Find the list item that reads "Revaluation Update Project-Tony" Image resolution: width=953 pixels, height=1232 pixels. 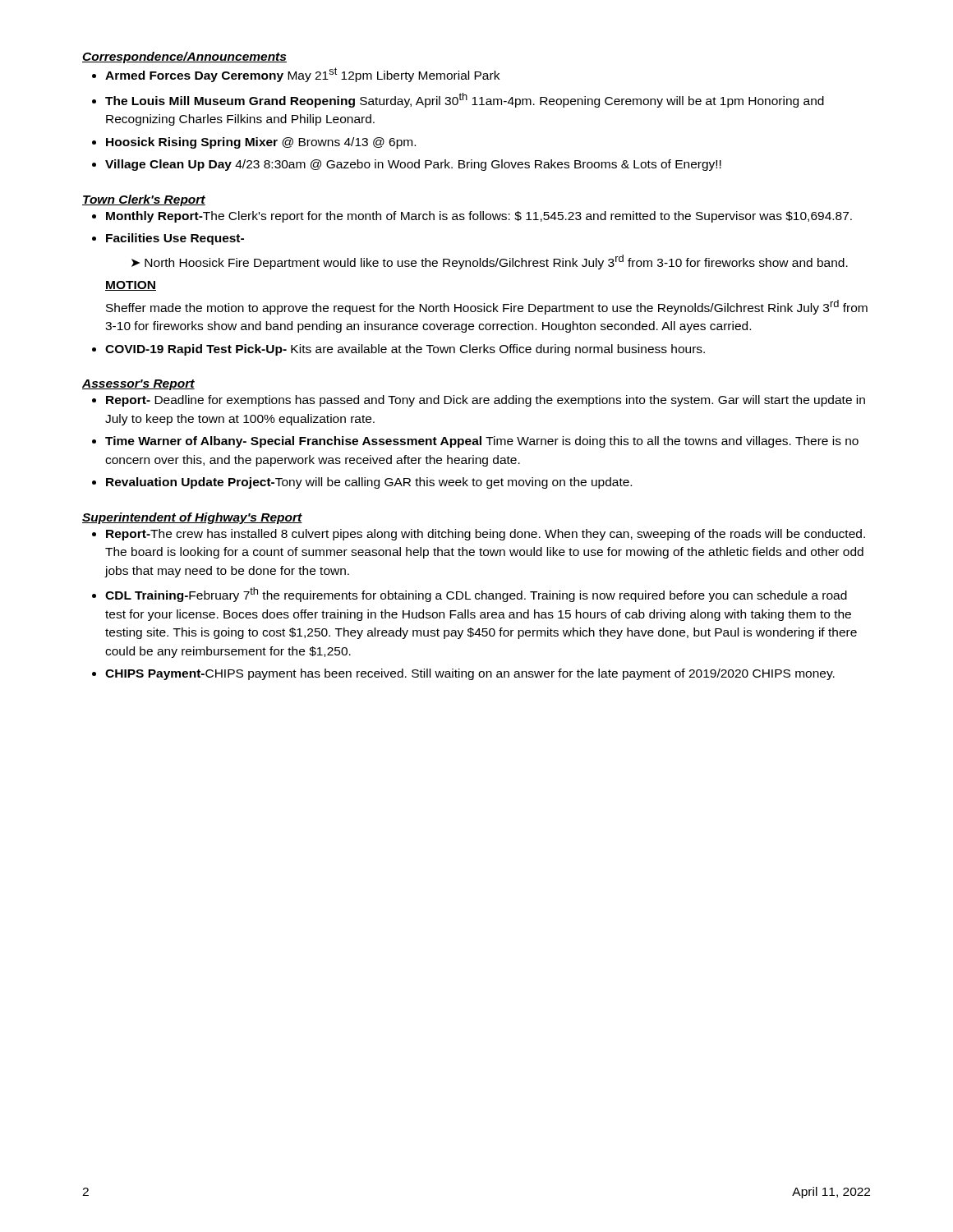(369, 482)
